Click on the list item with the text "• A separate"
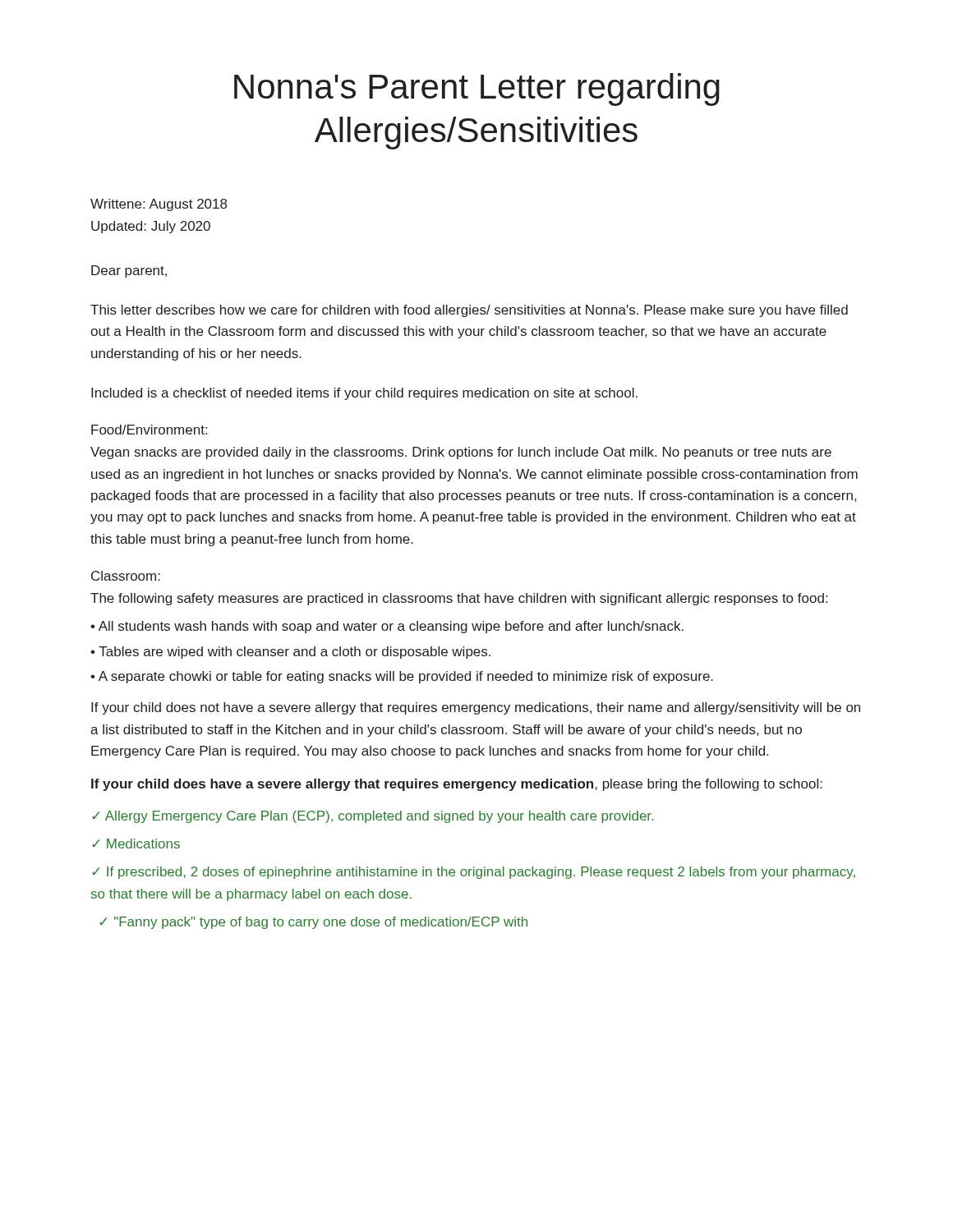Viewport: 953px width, 1232px height. [x=402, y=676]
